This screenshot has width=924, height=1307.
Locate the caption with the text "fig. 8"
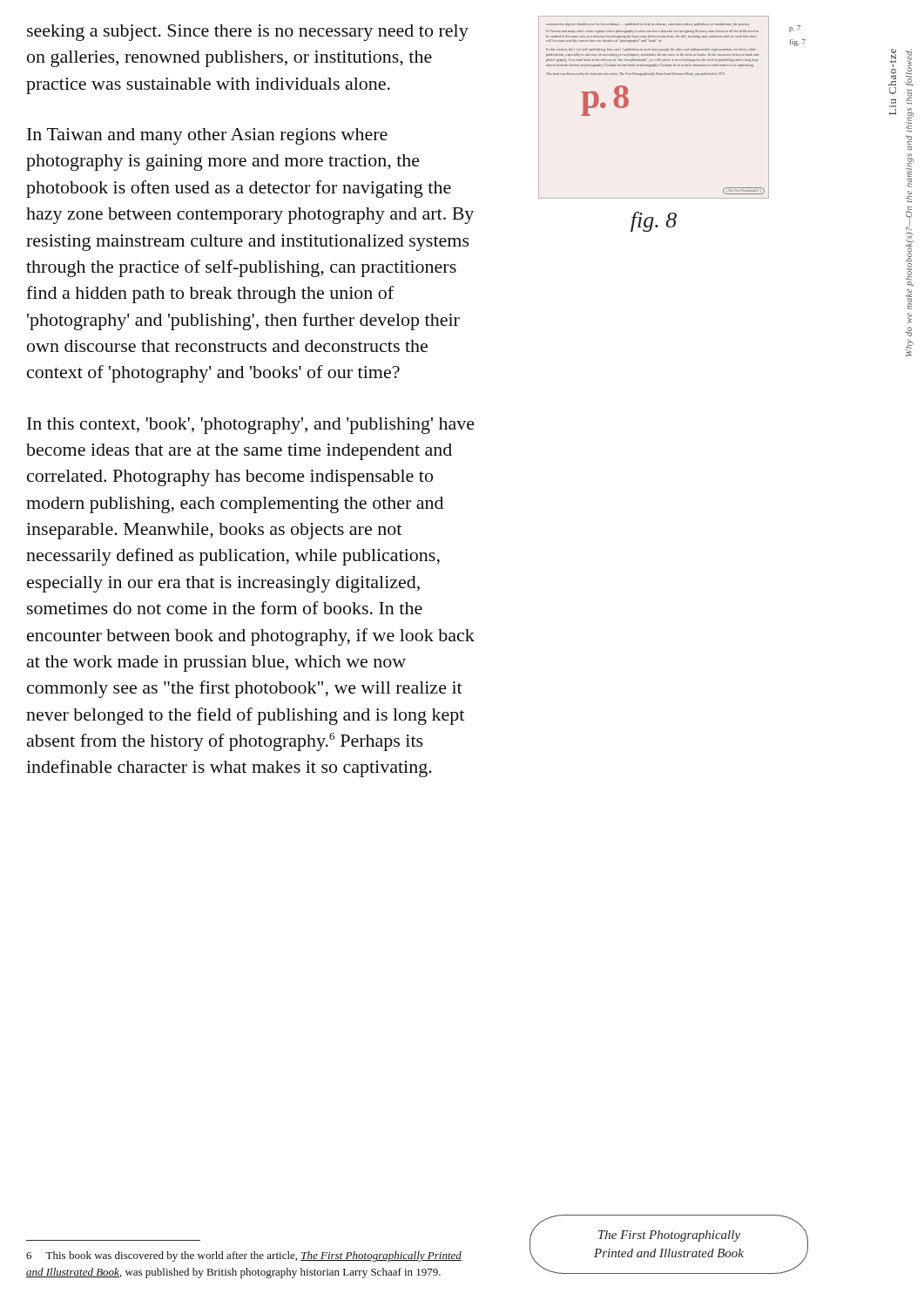pyautogui.click(x=654, y=220)
